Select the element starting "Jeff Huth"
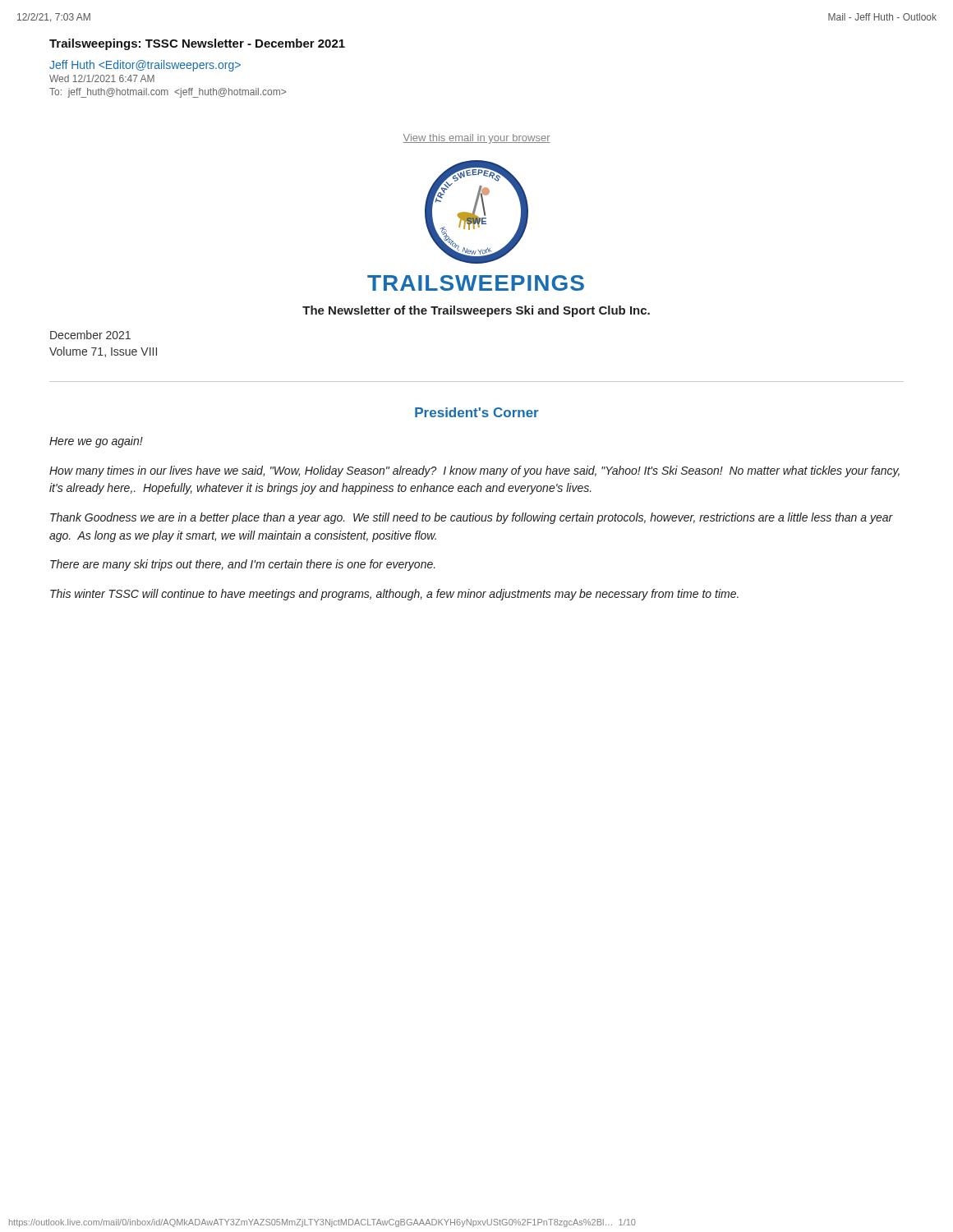 coord(145,65)
